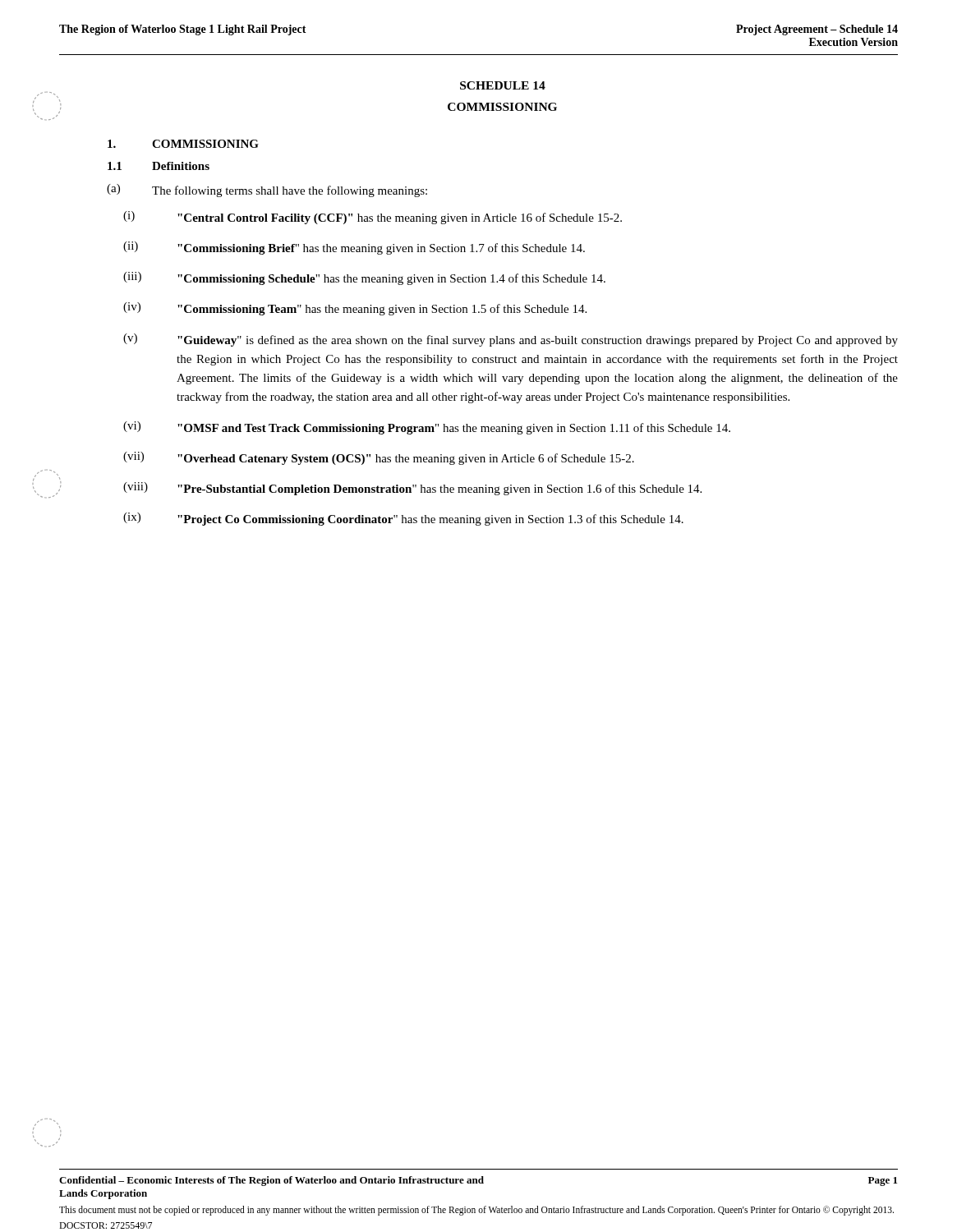
Task: Click on the element starting "(viii) "Pre-Substantial Completion Demonstration" has the meaning given"
Action: pyautogui.click(x=511, y=489)
